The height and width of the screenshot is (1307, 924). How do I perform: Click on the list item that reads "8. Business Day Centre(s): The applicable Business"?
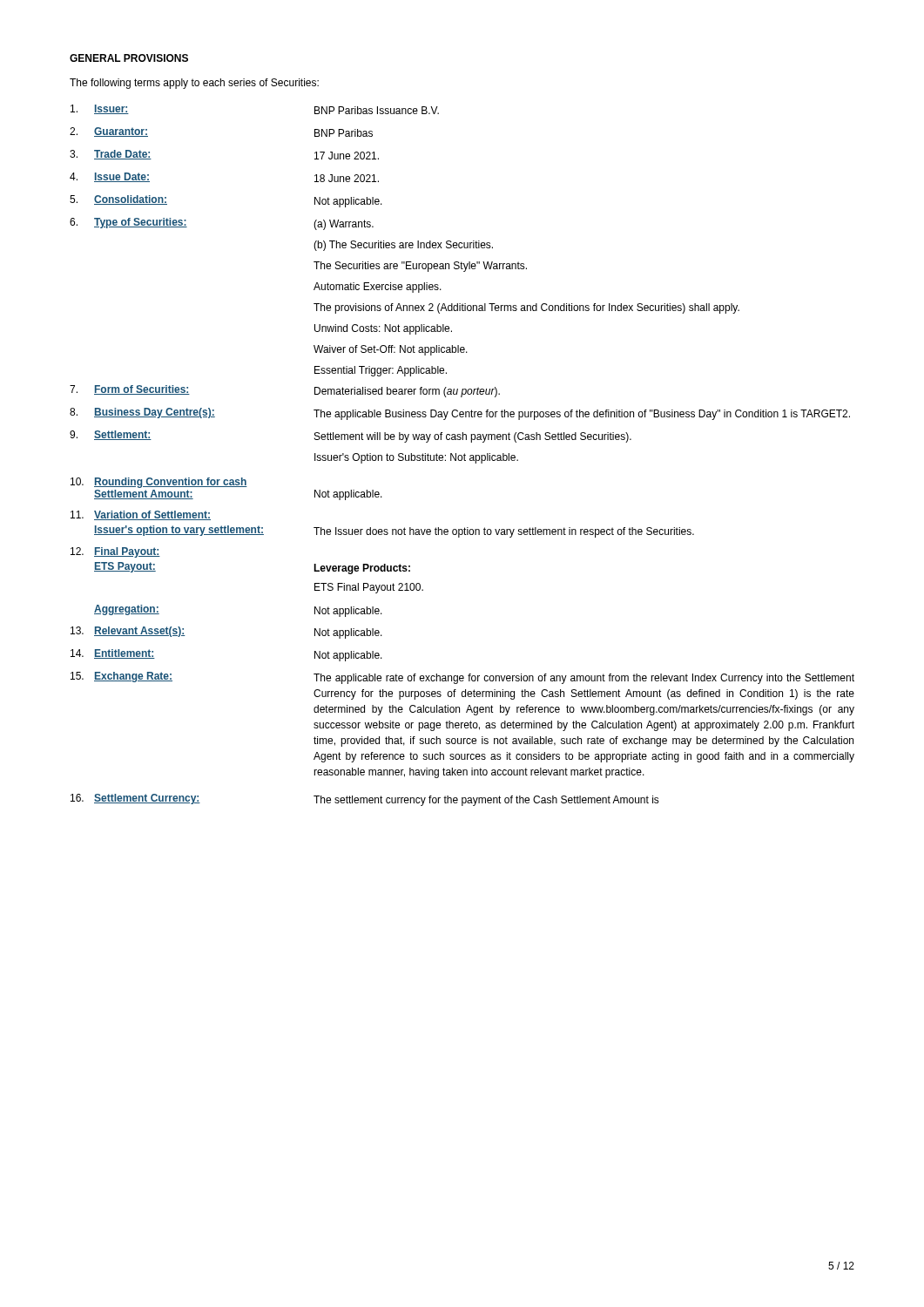tap(462, 414)
